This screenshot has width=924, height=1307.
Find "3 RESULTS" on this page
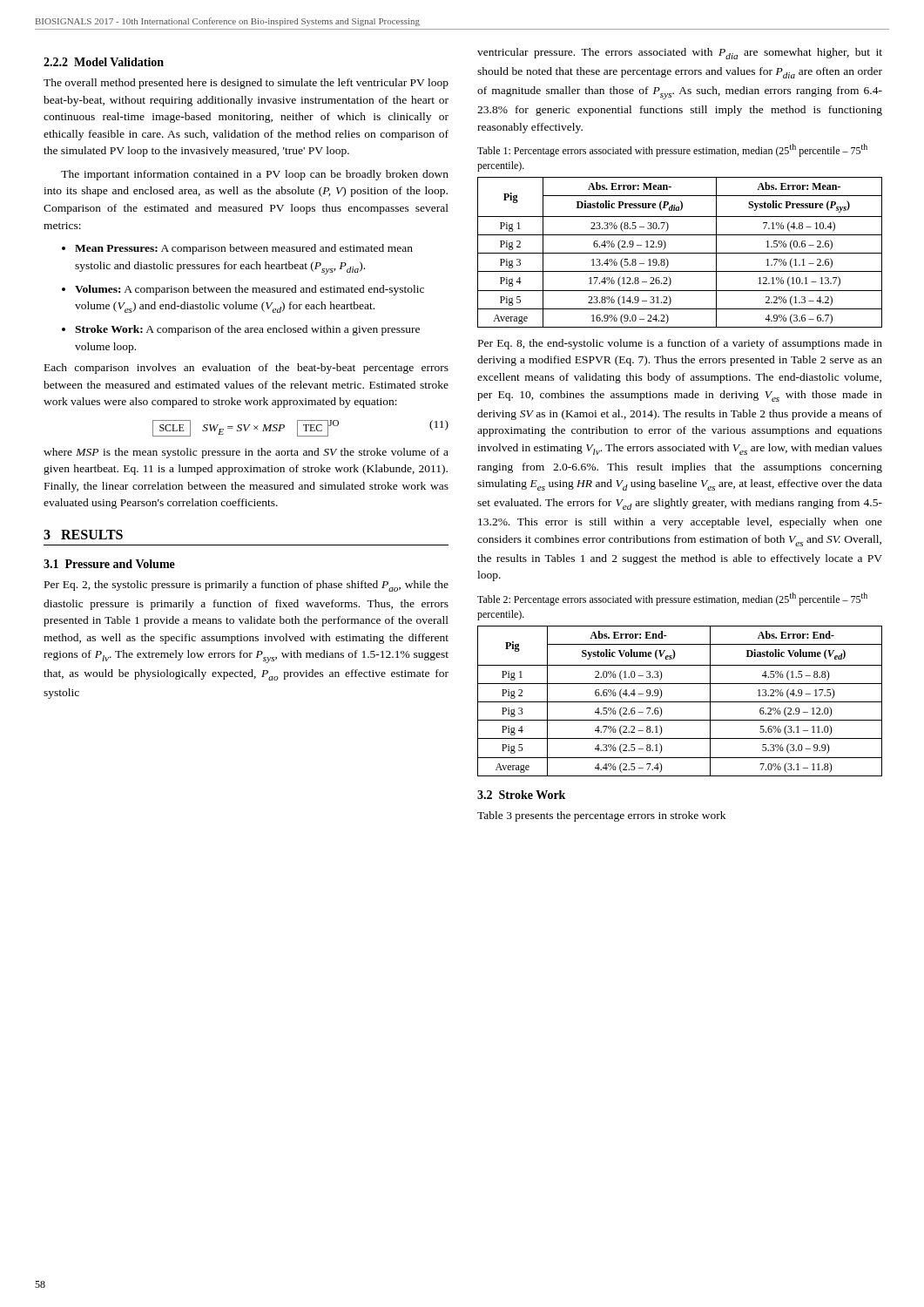[83, 534]
